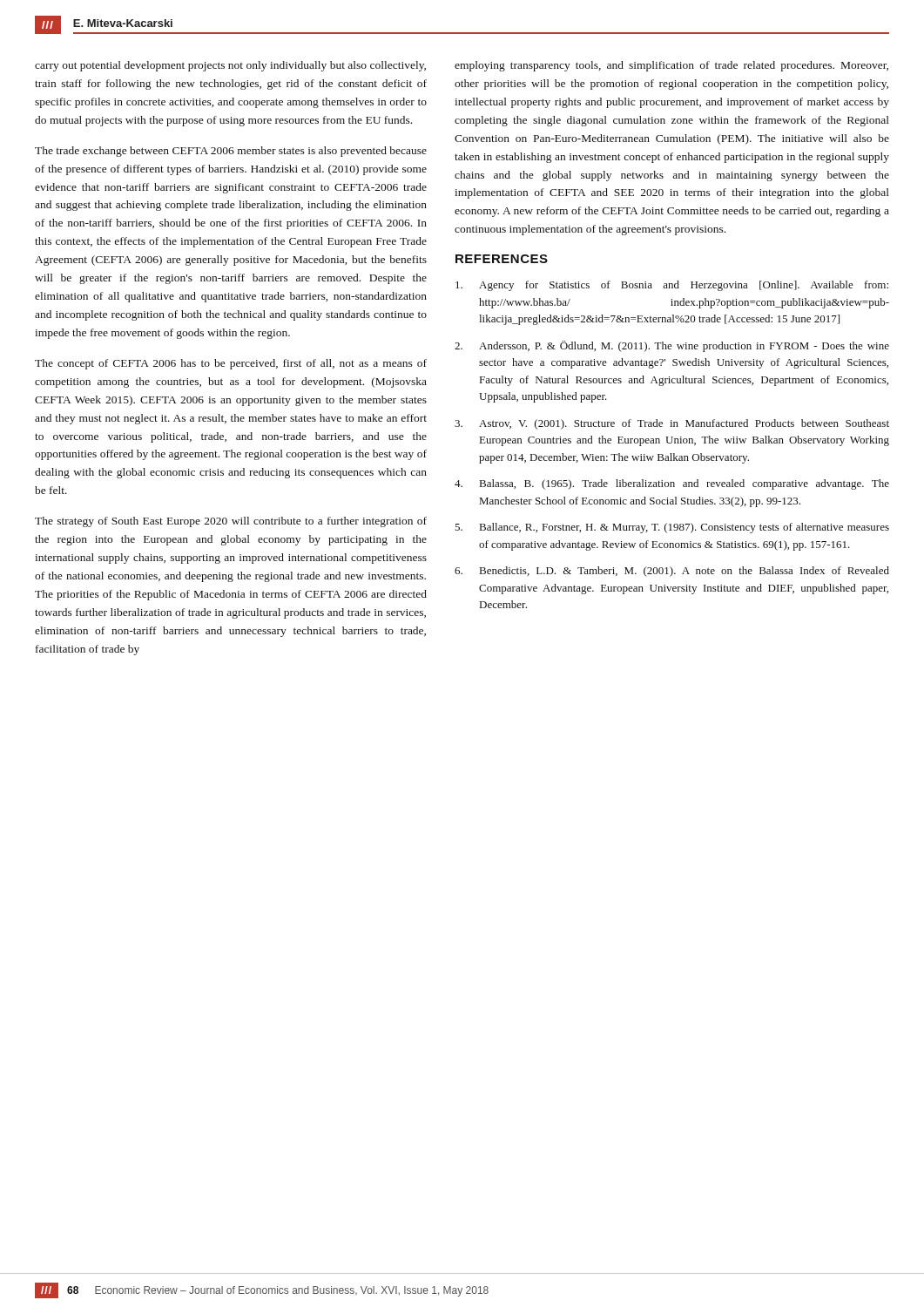Select the list item that says "3. Astrov, V. (2001). Structure of Trade"

pyautogui.click(x=672, y=440)
